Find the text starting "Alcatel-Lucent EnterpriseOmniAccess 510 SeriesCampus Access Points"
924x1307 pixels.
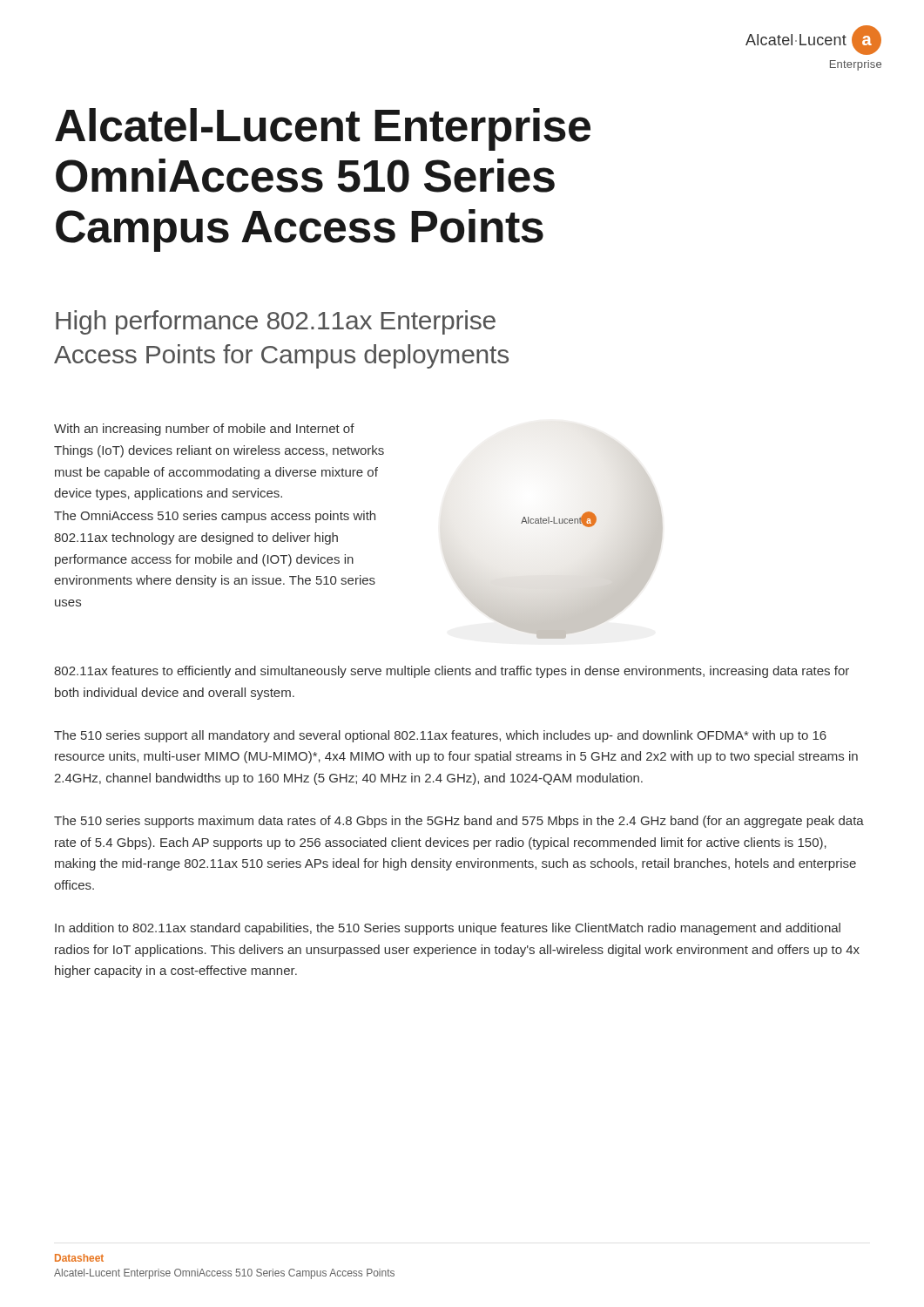[341, 176]
